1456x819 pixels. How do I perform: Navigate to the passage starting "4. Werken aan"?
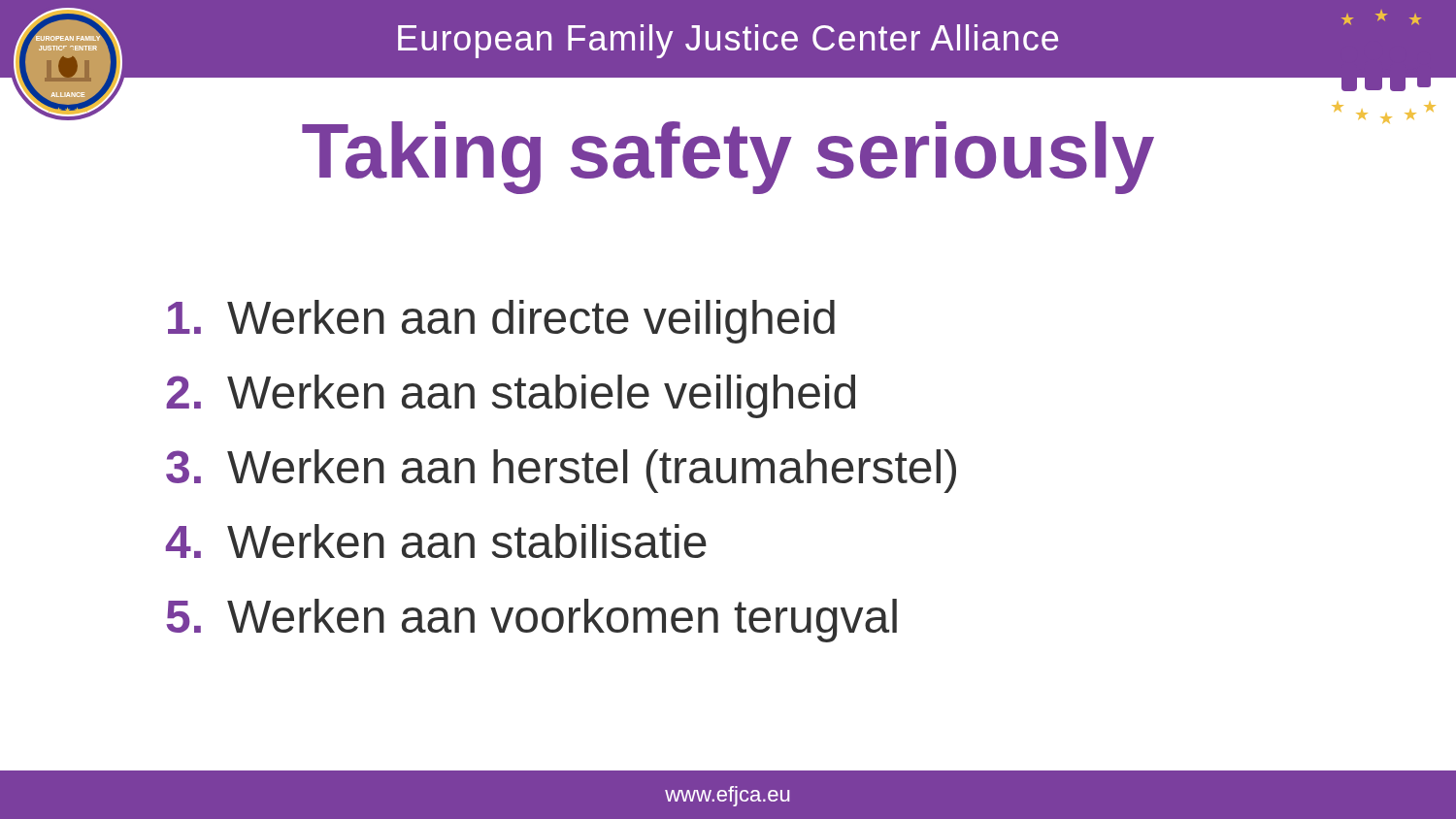[x=417, y=542]
